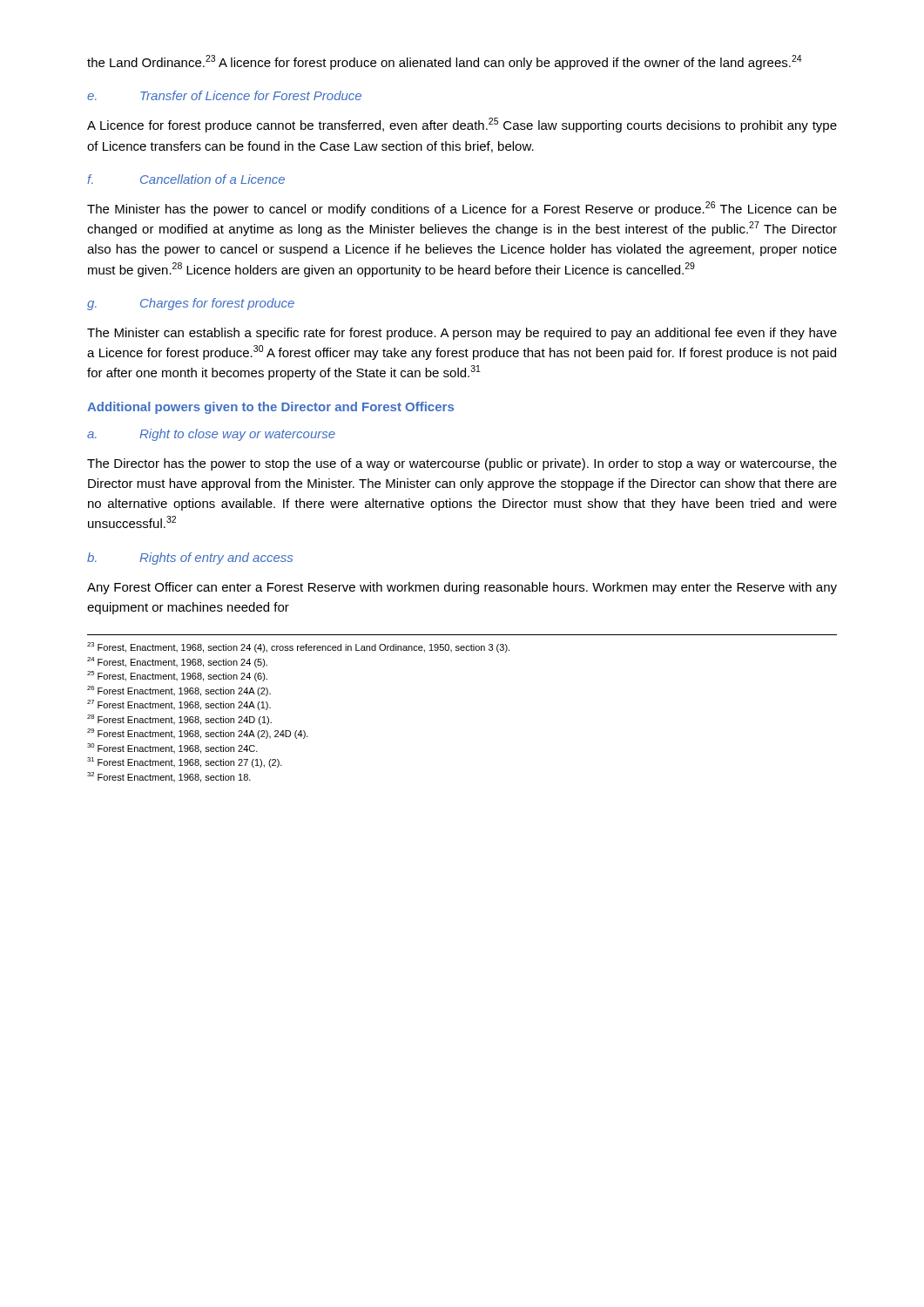This screenshot has width=924, height=1307.
Task: Point to the text starting "The Minister can establish a specific rate"
Action: coord(462,352)
